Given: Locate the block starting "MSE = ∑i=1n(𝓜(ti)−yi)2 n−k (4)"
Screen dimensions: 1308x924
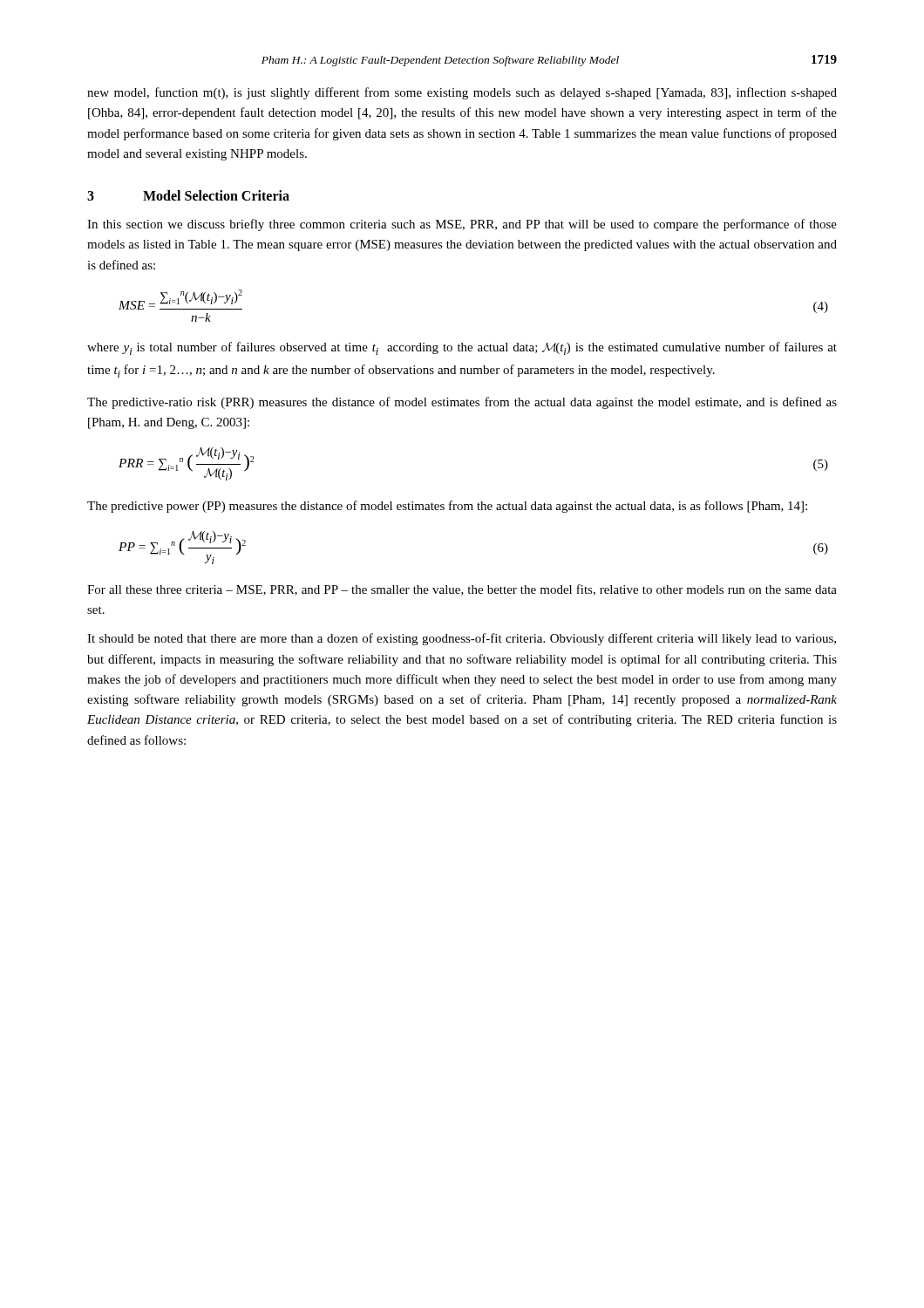Looking at the screenshot, I should 201,309.
